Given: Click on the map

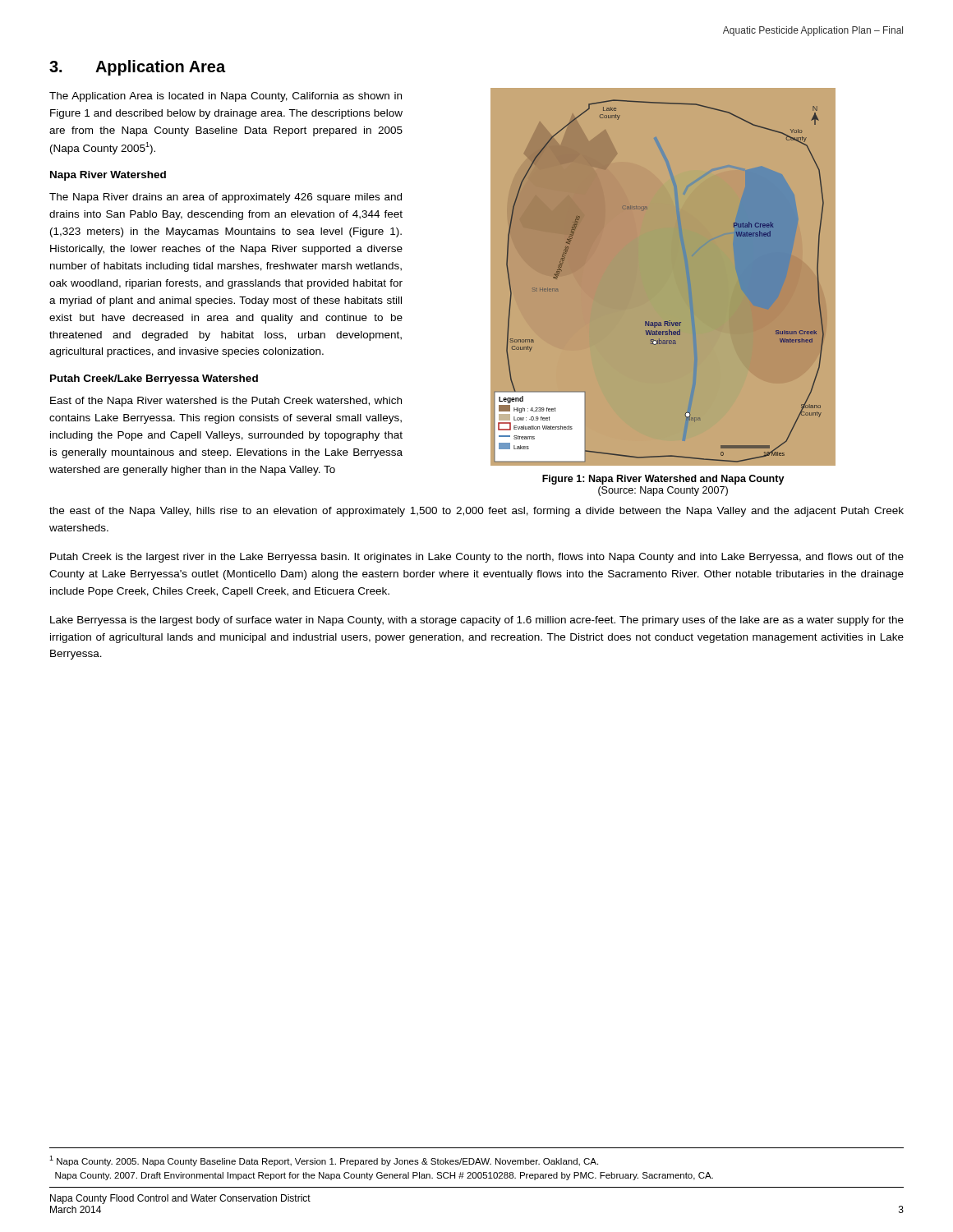Looking at the screenshot, I should tap(663, 278).
